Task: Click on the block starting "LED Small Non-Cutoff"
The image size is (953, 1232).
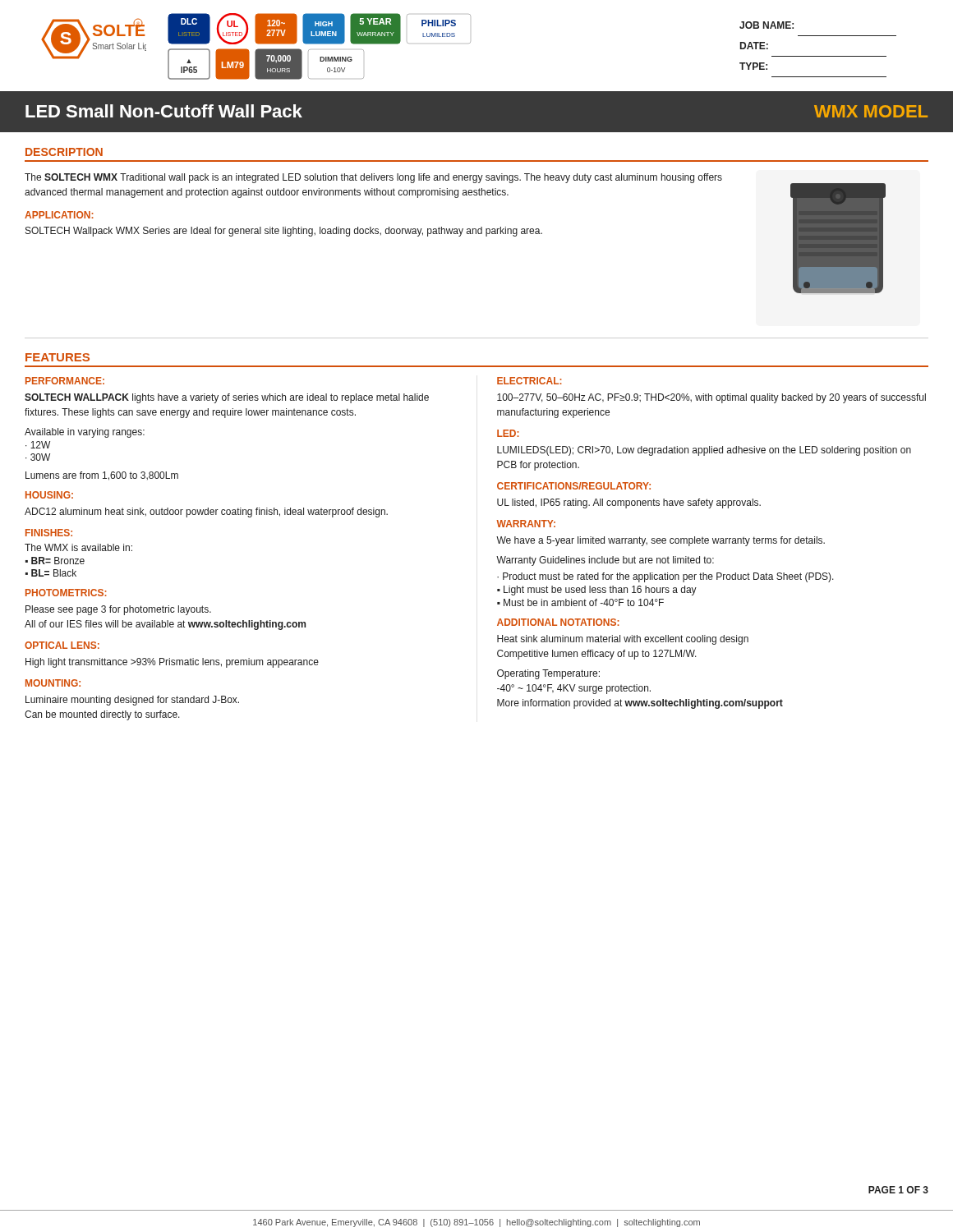Action: (x=163, y=111)
